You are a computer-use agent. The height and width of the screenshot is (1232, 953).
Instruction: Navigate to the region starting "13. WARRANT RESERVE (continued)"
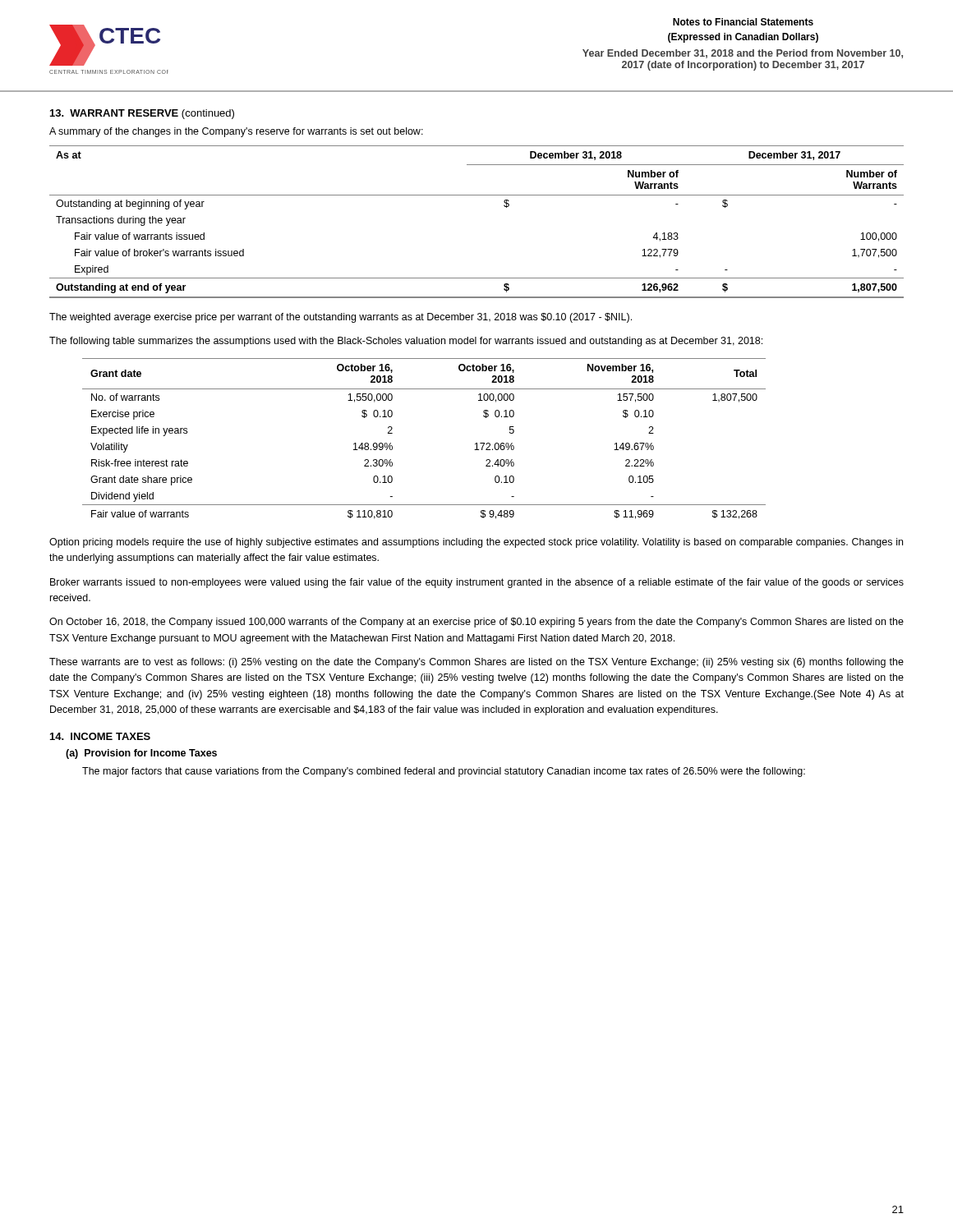(142, 113)
